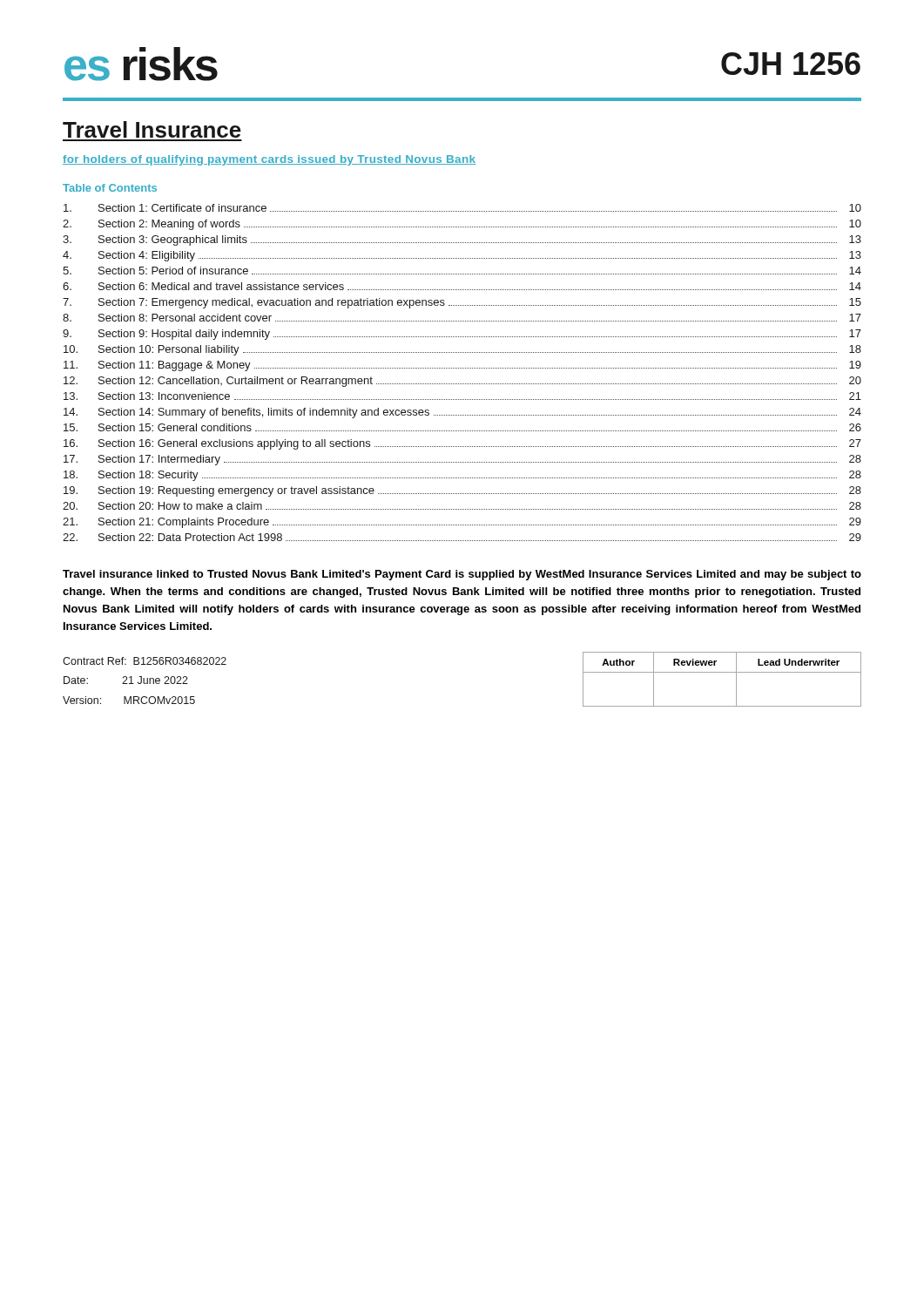
Task: Locate the element starting "17.Section 17: Intermediary28"
Action: (462, 458)
